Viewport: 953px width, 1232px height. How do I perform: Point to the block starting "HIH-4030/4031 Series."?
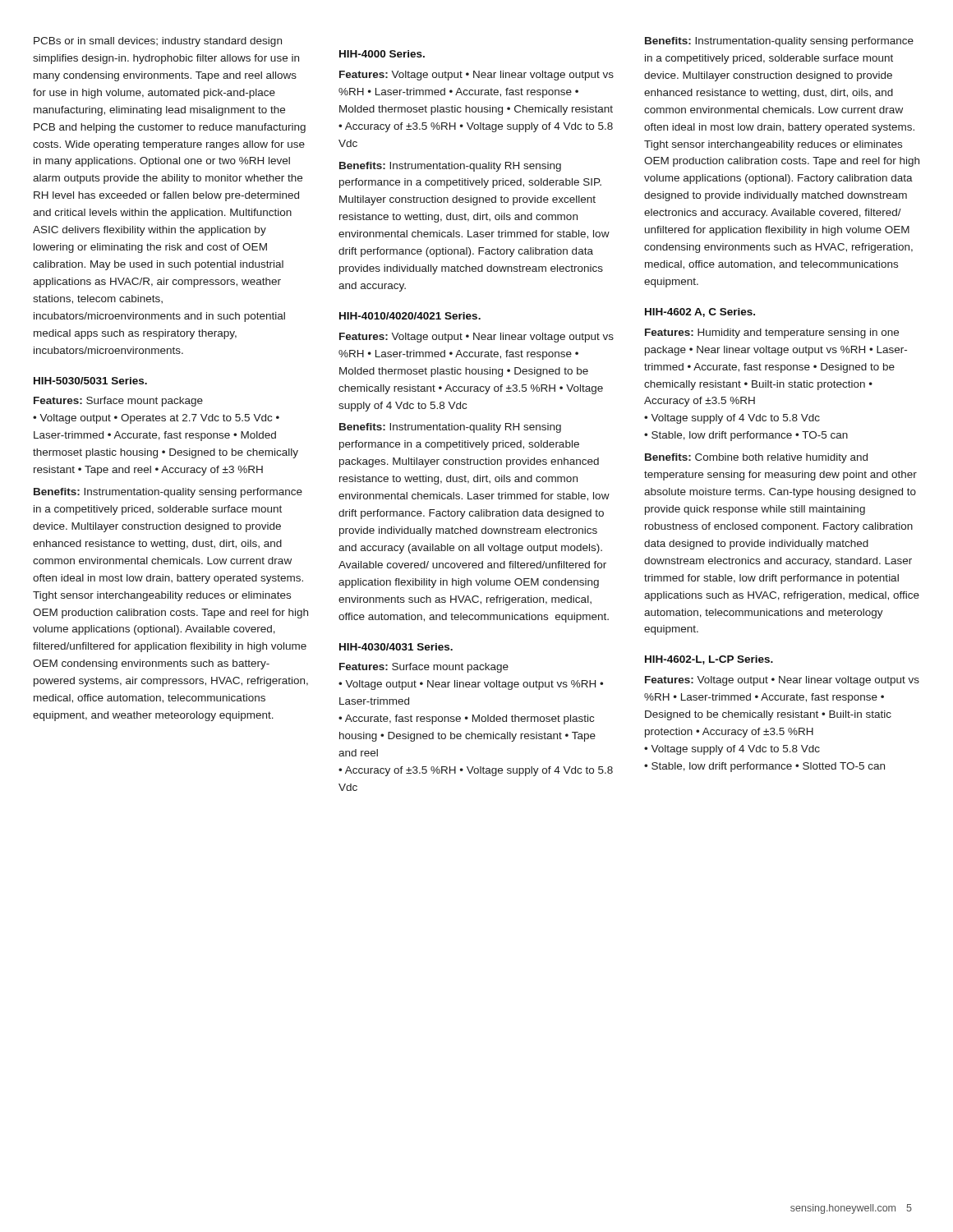click(x=396, y=647)
